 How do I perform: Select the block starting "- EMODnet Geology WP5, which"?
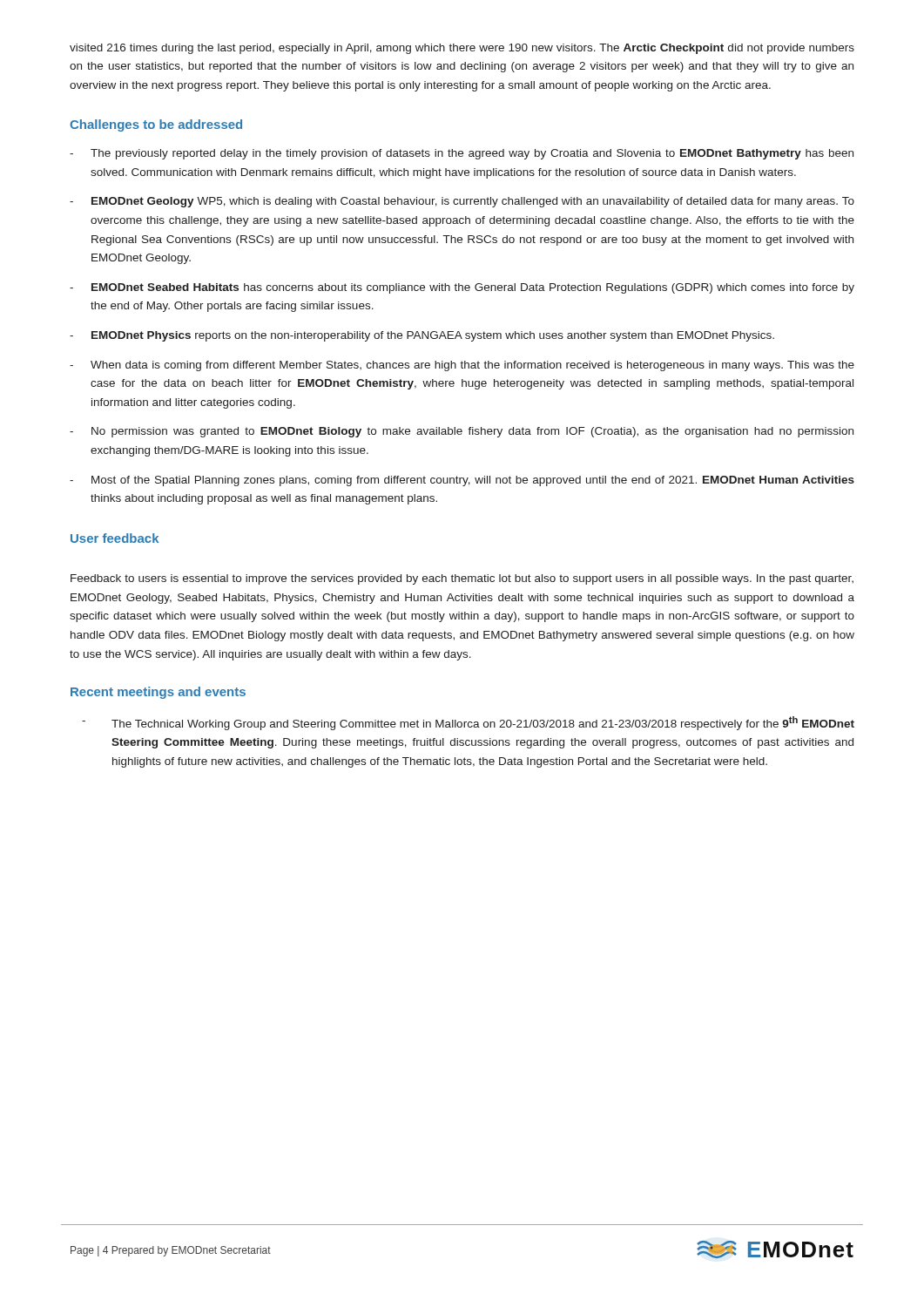462,230
